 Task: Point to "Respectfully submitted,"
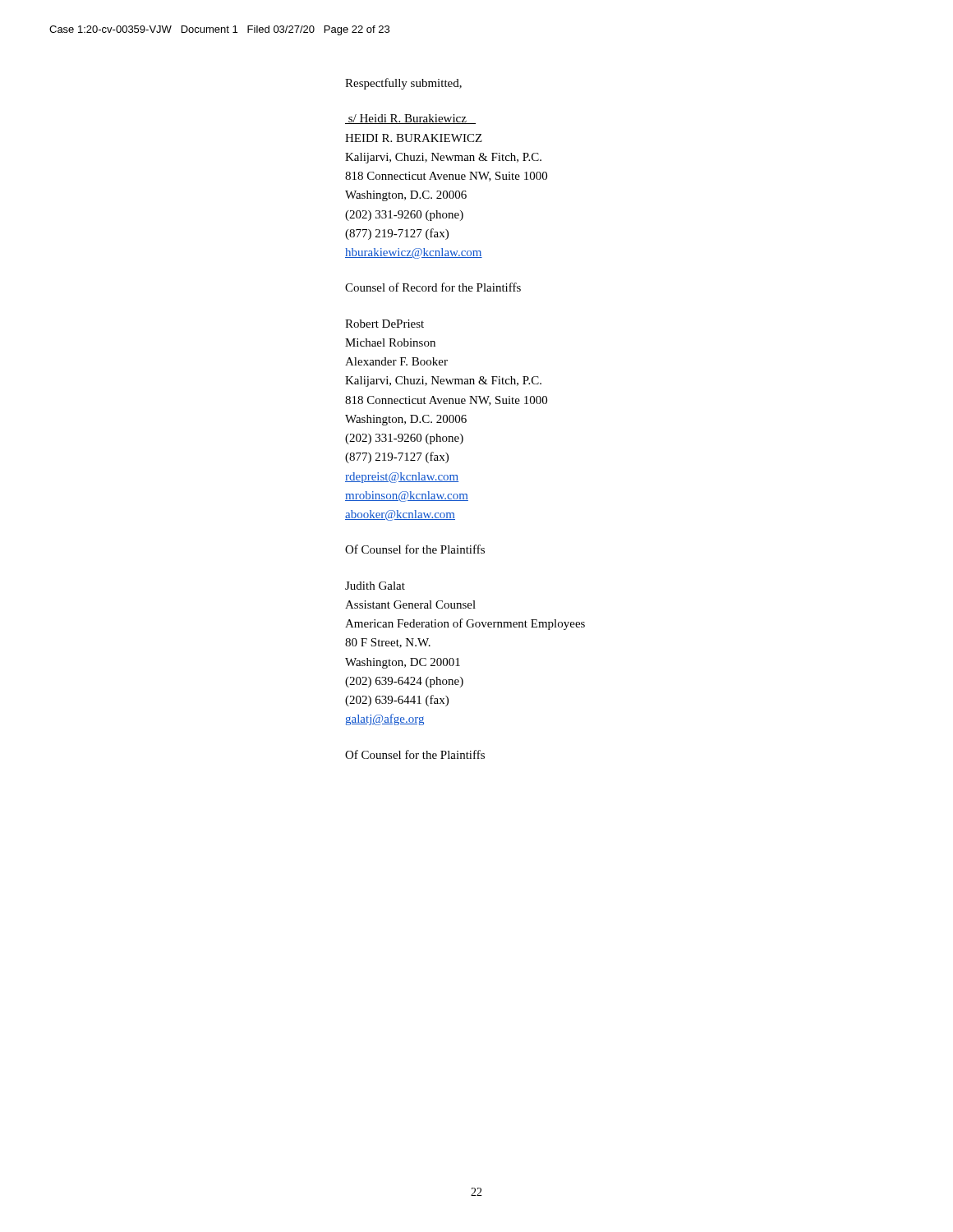pos(404,83)
